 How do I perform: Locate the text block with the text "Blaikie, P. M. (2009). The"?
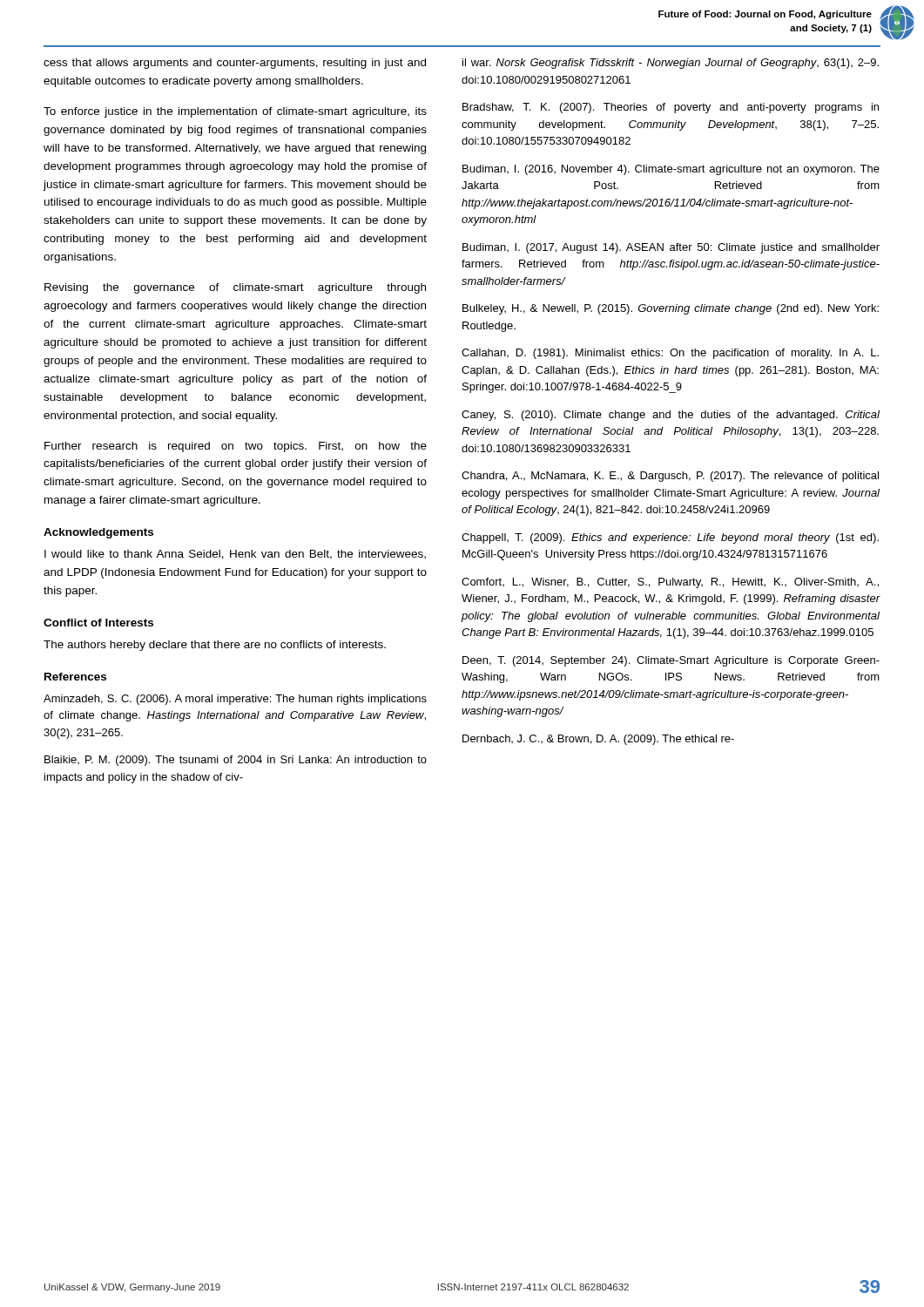click(235, 768)
